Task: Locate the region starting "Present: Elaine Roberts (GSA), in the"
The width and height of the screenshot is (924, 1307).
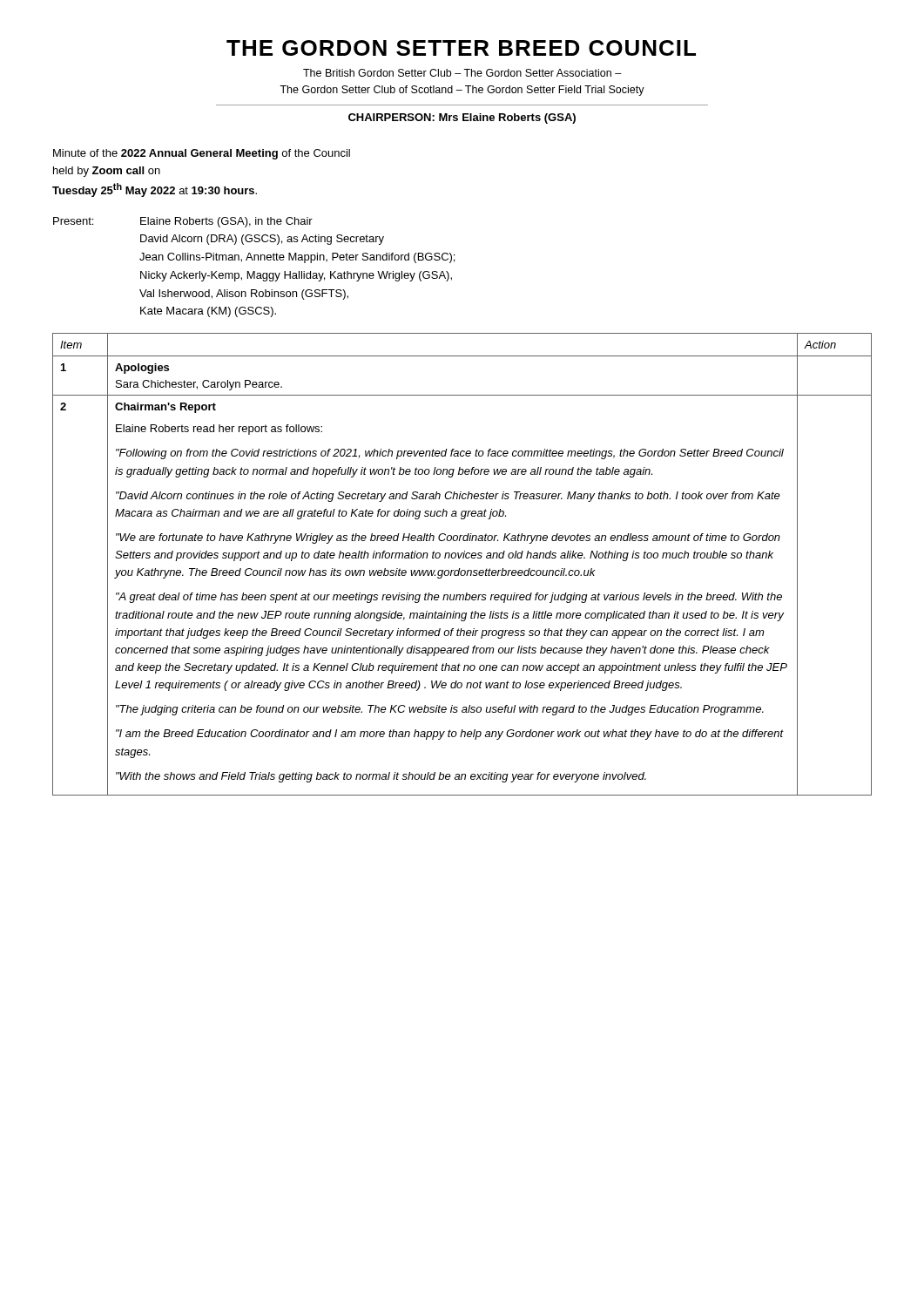Action: pyautogui.click(x=462, y=266)
